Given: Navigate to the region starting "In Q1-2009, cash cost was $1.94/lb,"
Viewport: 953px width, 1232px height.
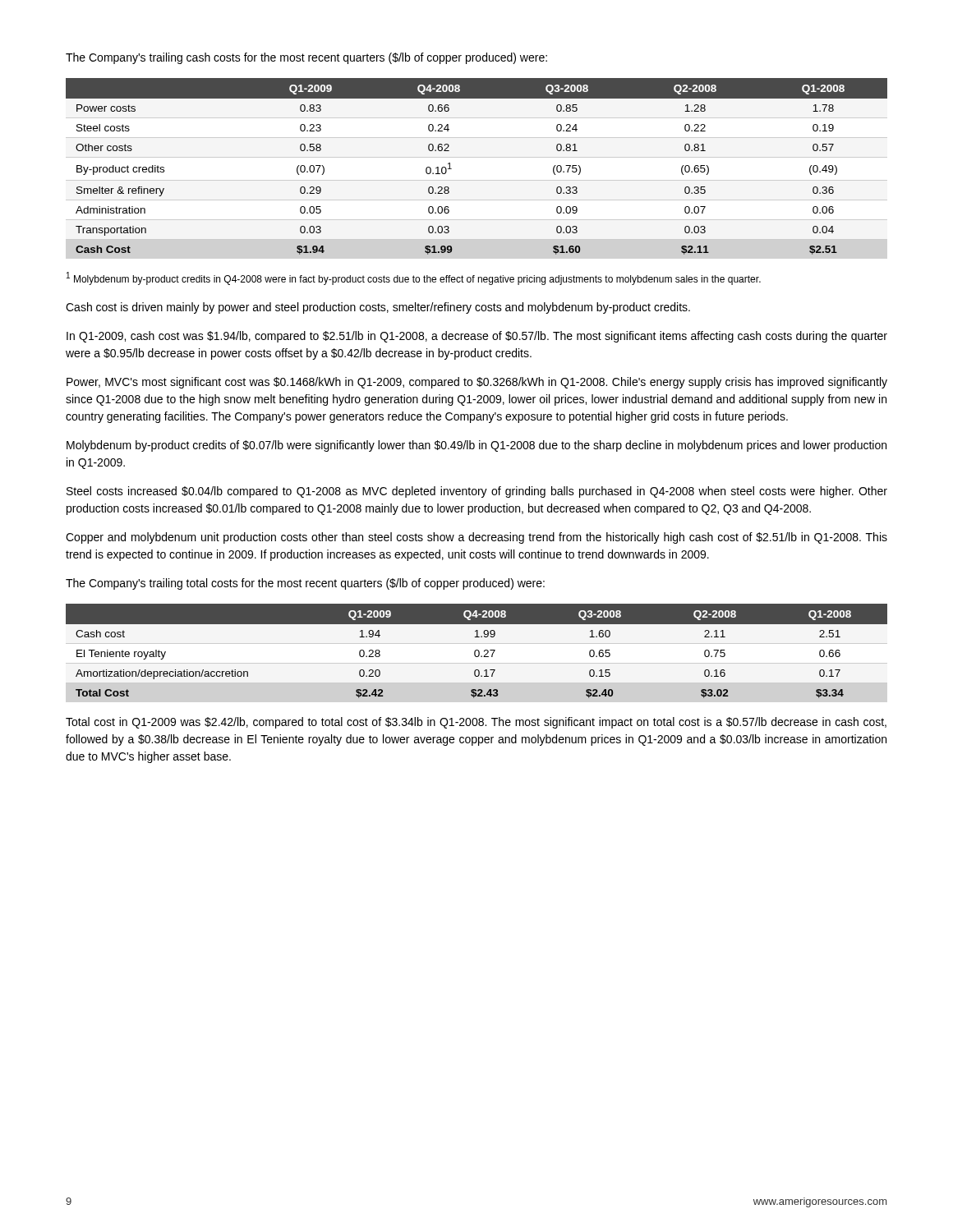Looking at the screenshot, I should pos(476,345).
